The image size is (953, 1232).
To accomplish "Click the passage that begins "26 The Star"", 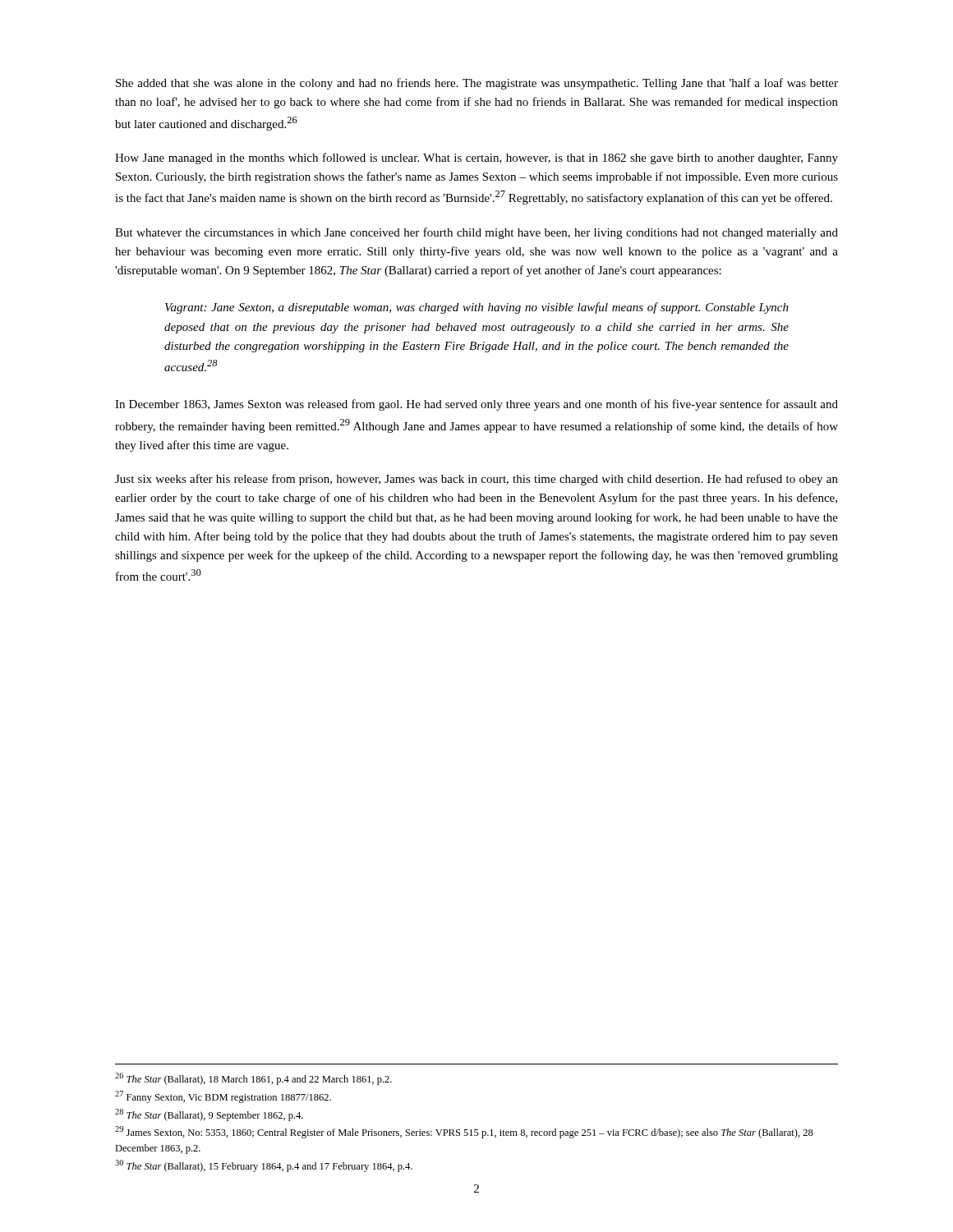I will [x=254, y=1078].
